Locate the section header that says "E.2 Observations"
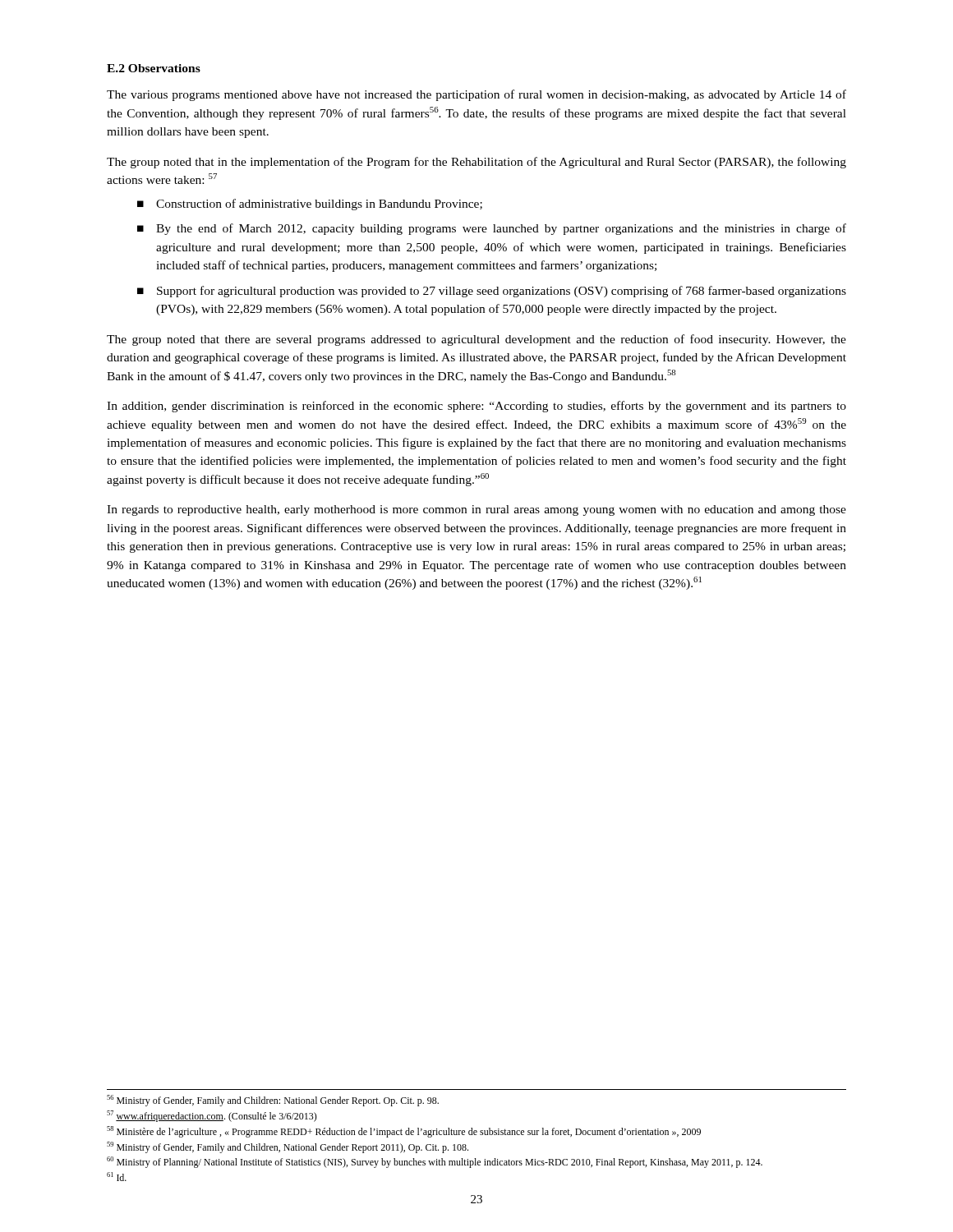 (154, 68)
